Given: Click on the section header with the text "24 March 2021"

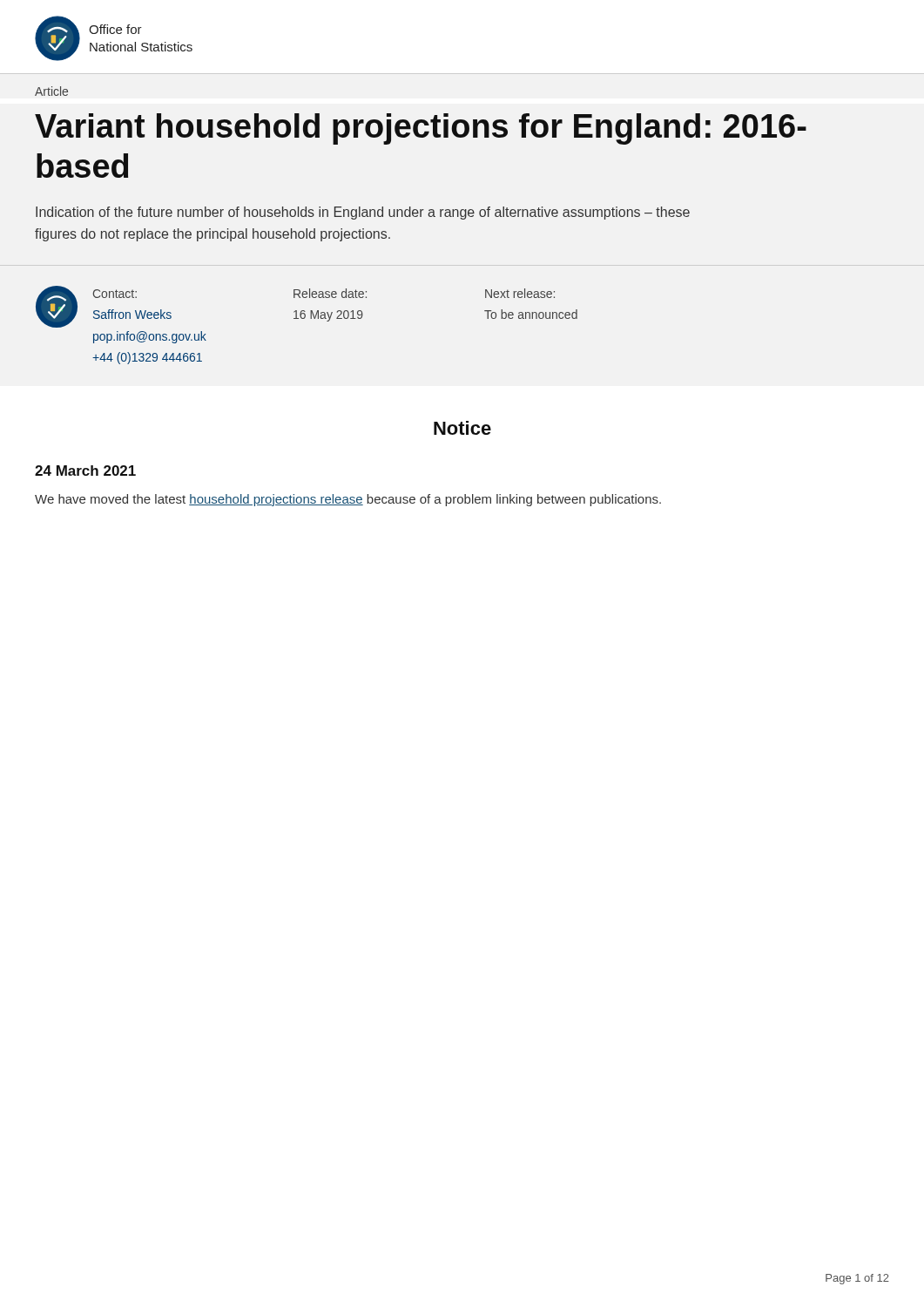Looking at the screenshot, I should [85, 471].
